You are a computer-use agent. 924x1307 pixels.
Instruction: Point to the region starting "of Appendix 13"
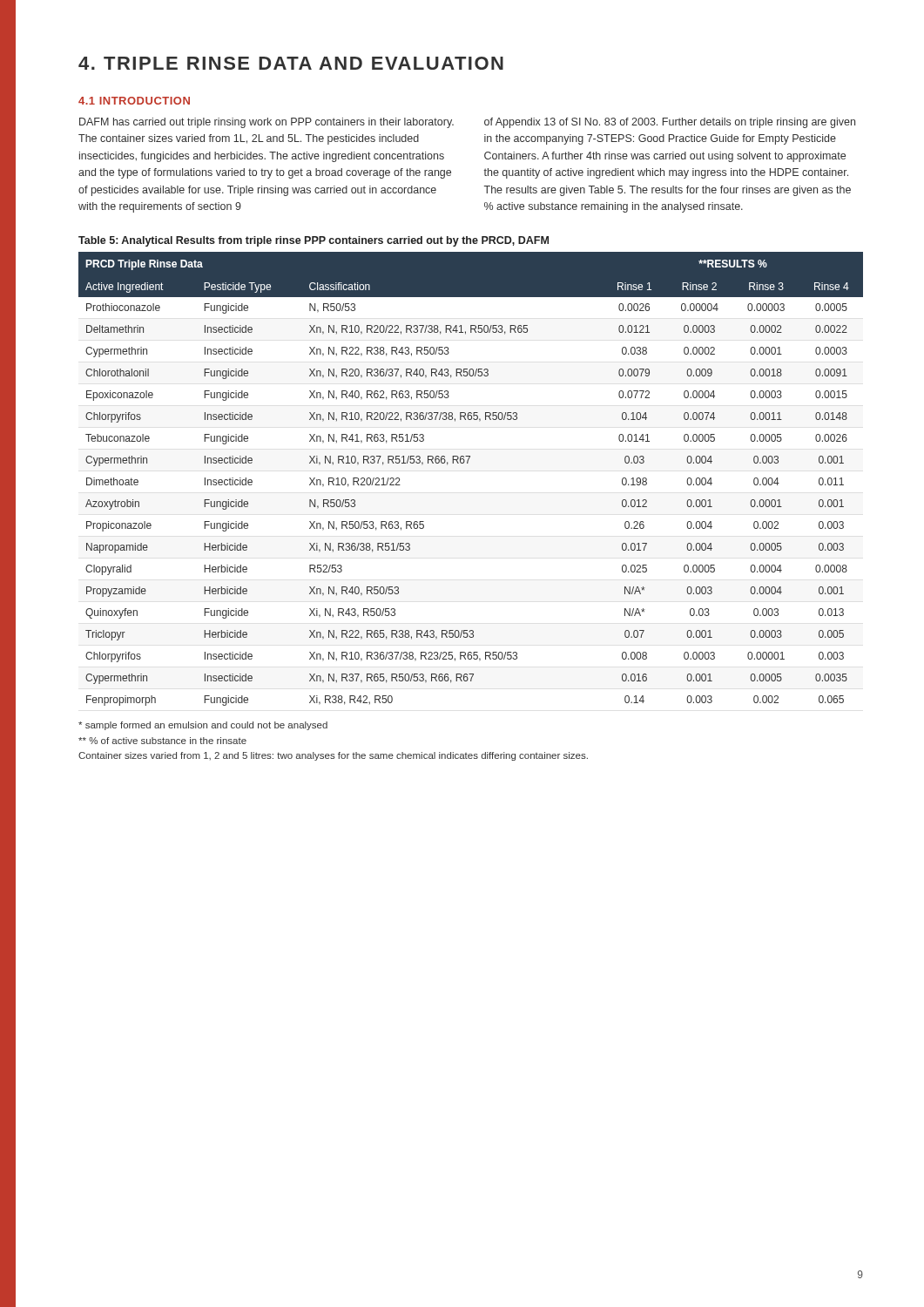(x=670, y=164)
